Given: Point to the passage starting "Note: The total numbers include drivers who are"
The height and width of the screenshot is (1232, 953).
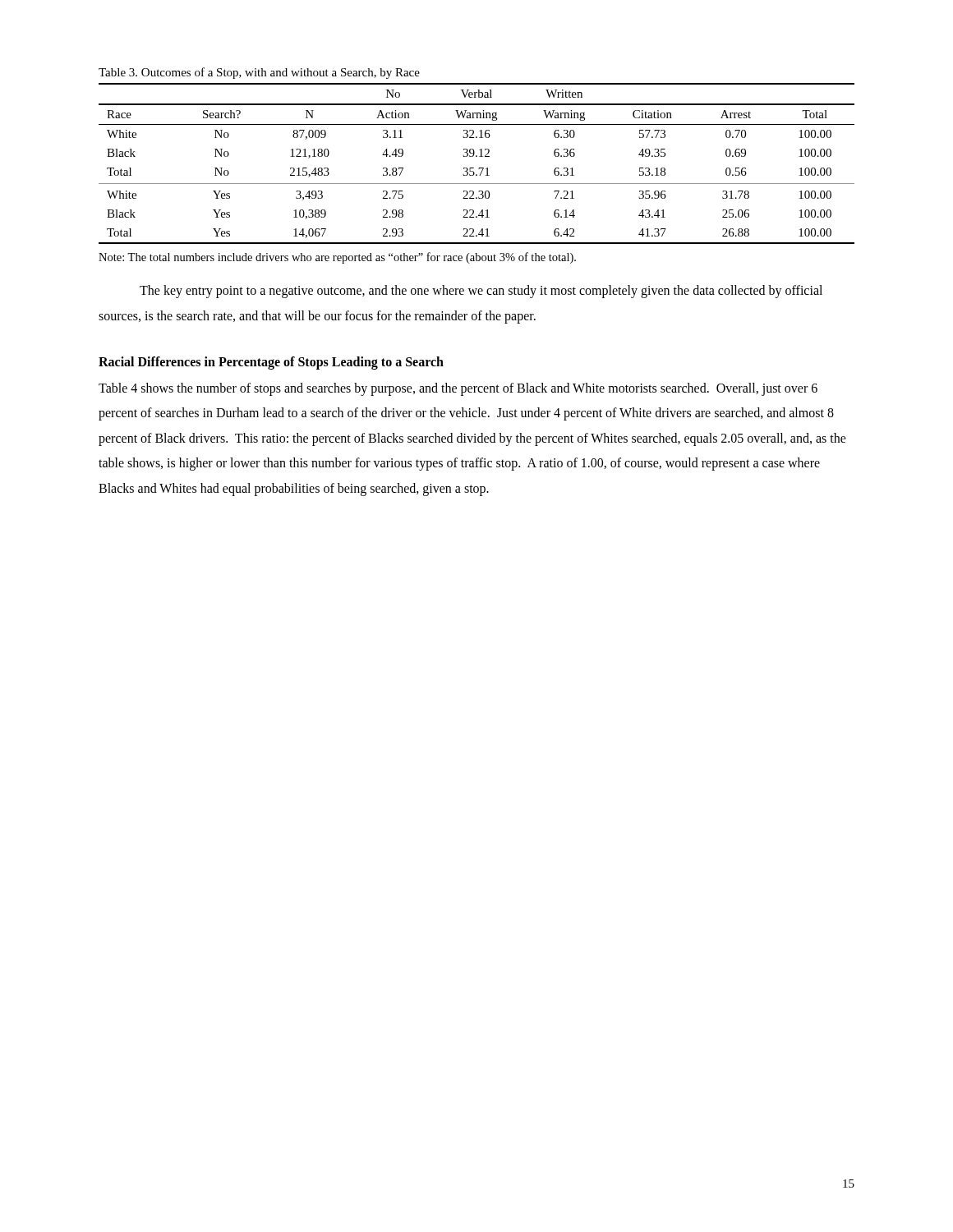Looking at the screenshot, I should pos(338,257).
